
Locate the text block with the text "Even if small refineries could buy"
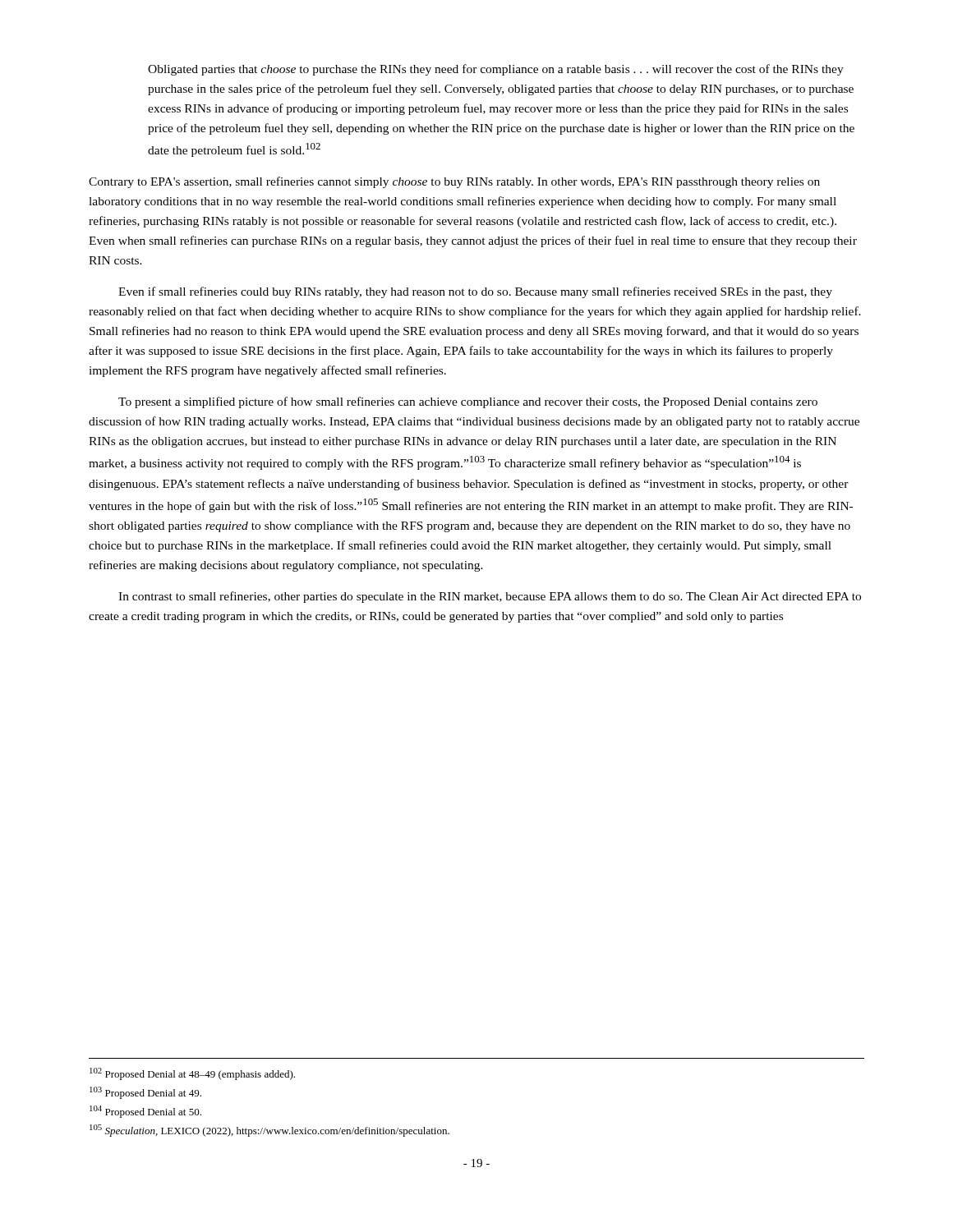[476, 331]
